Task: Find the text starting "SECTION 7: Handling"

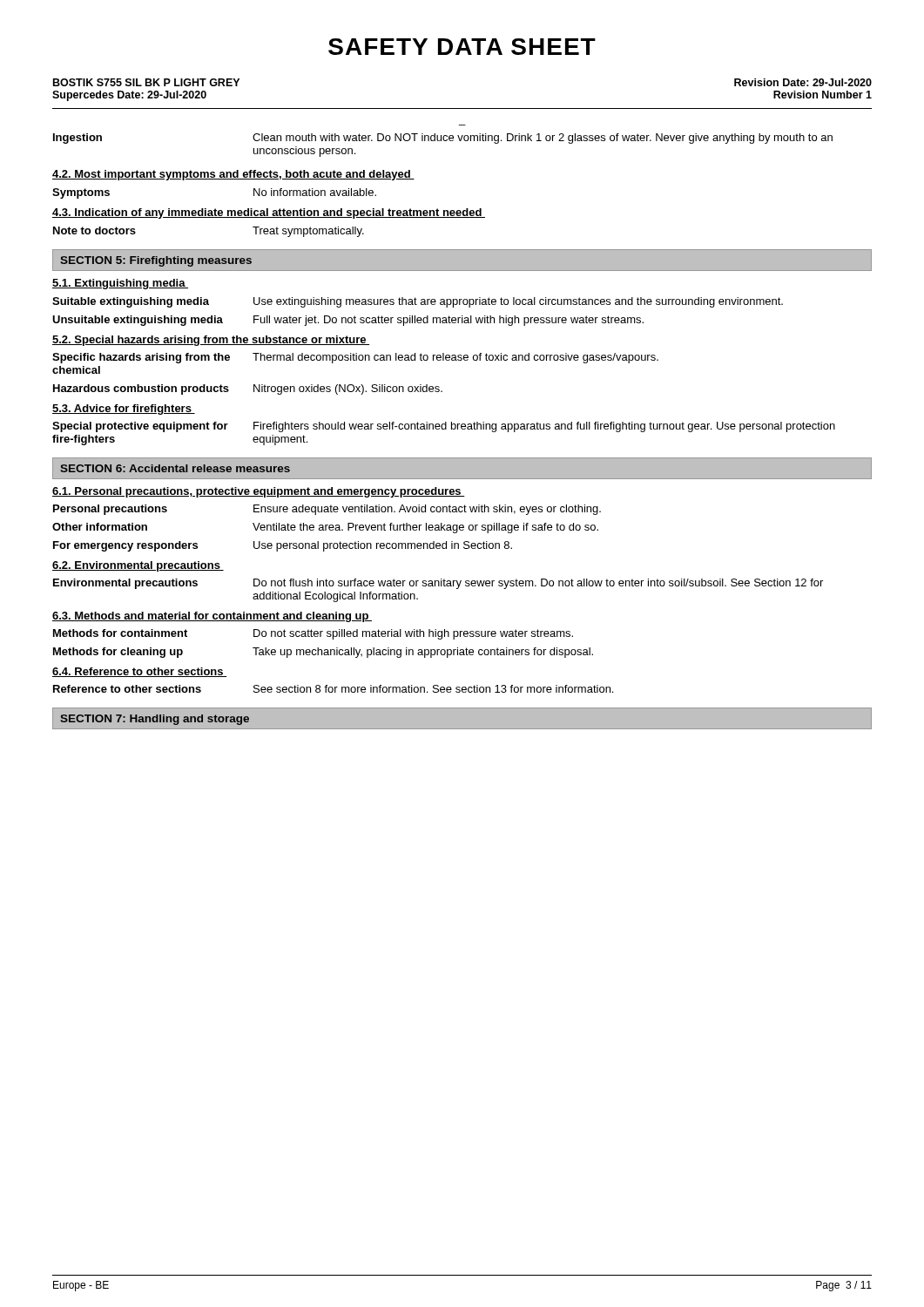Action: point(155,718)
